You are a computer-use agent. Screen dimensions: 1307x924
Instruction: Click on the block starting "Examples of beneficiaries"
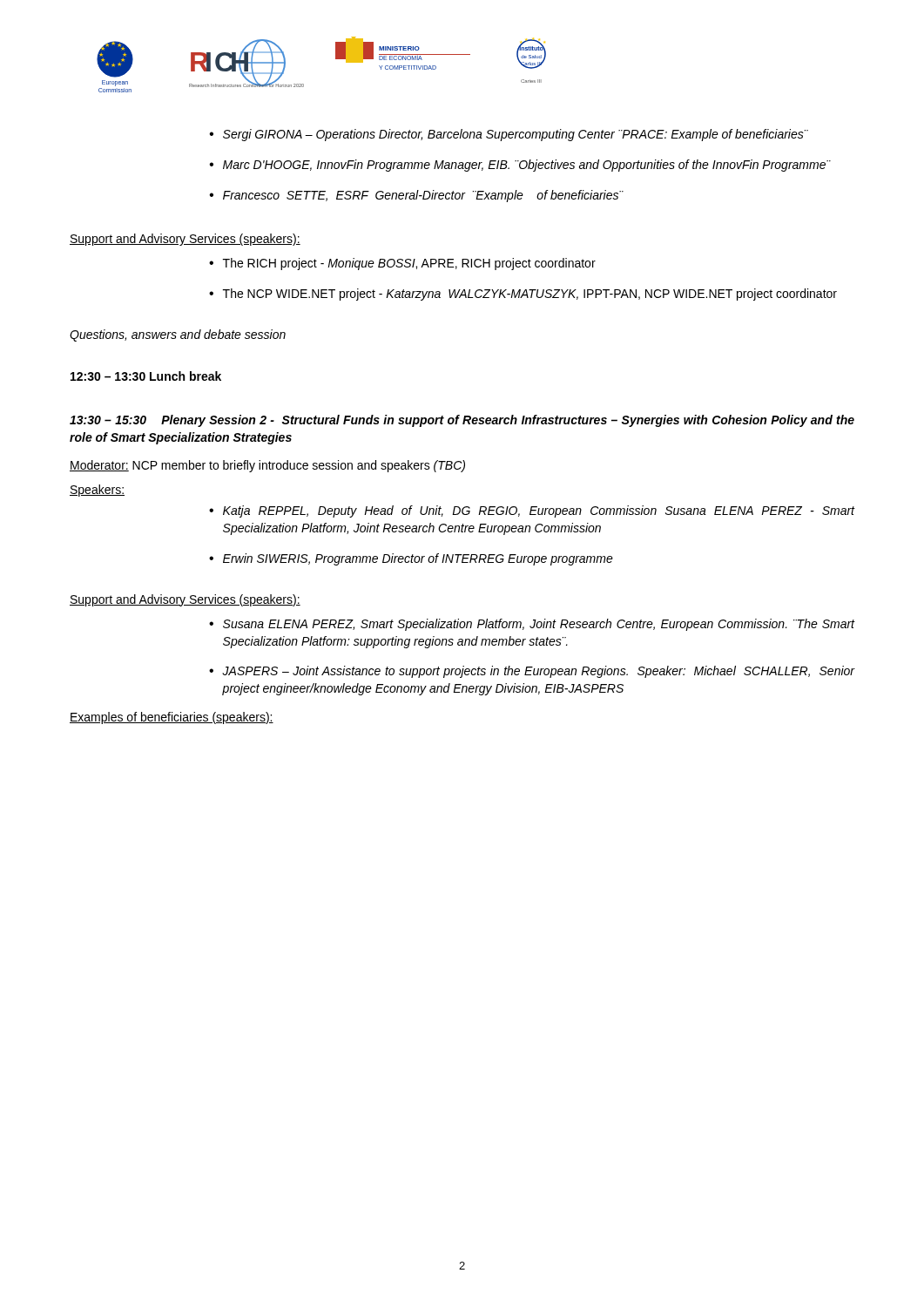tap(171, 717)
